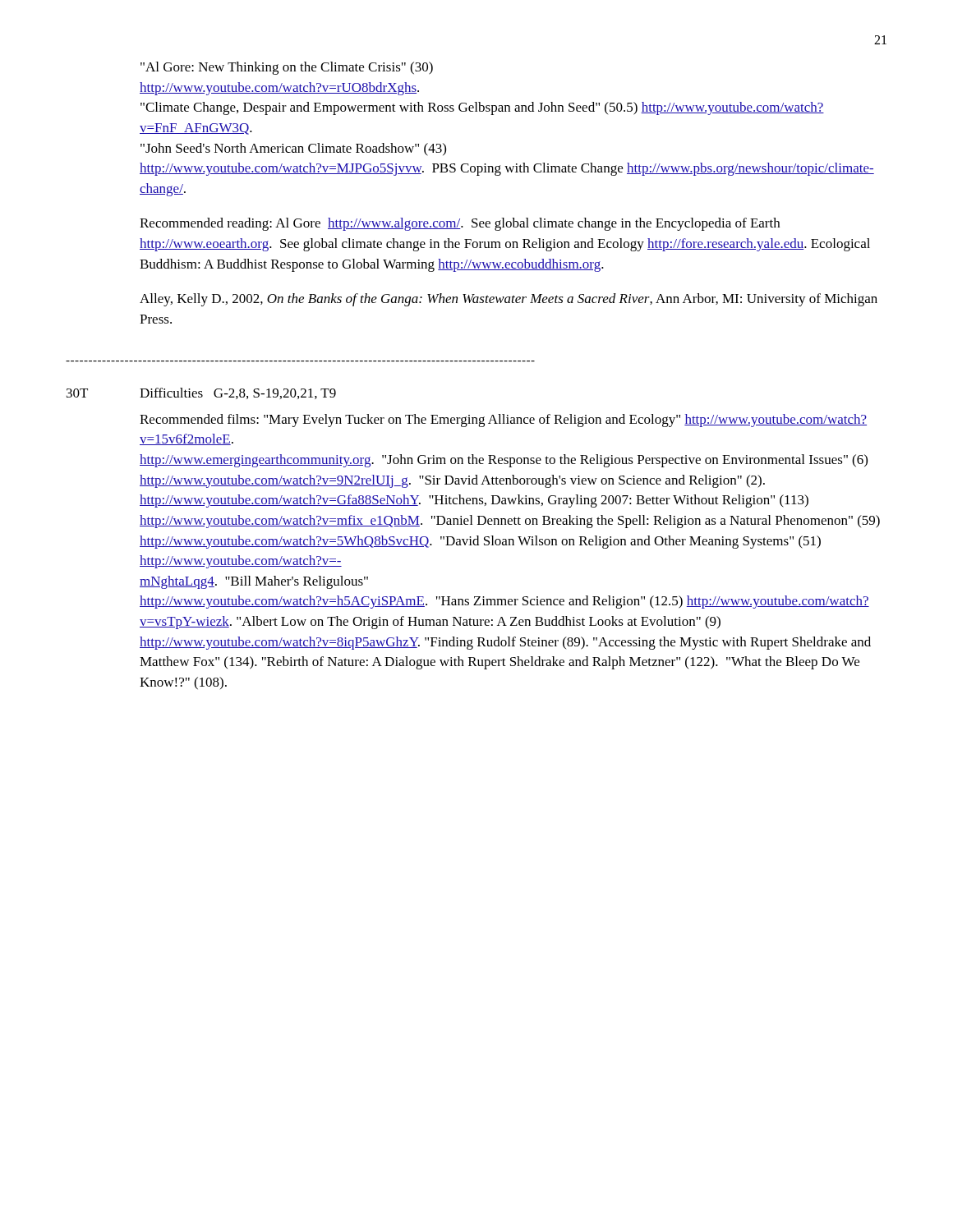The height and width of the screenshot is (1232, 953).
Task: Find the text block with the text "Alley, Kelly D., 2002,"
Action: click(x=509, y=309)
